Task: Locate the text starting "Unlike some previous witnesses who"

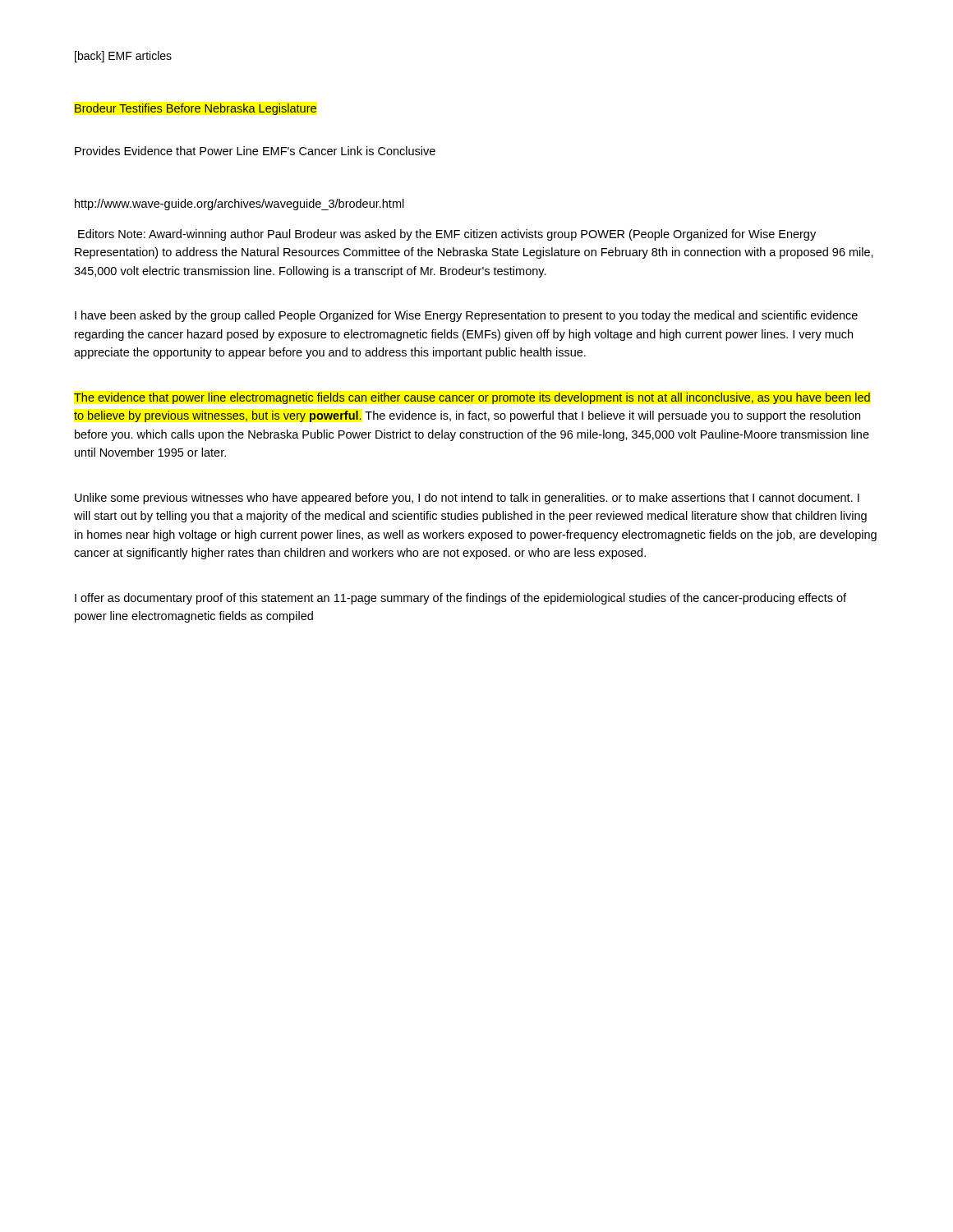Action: (x=476, y=525)
